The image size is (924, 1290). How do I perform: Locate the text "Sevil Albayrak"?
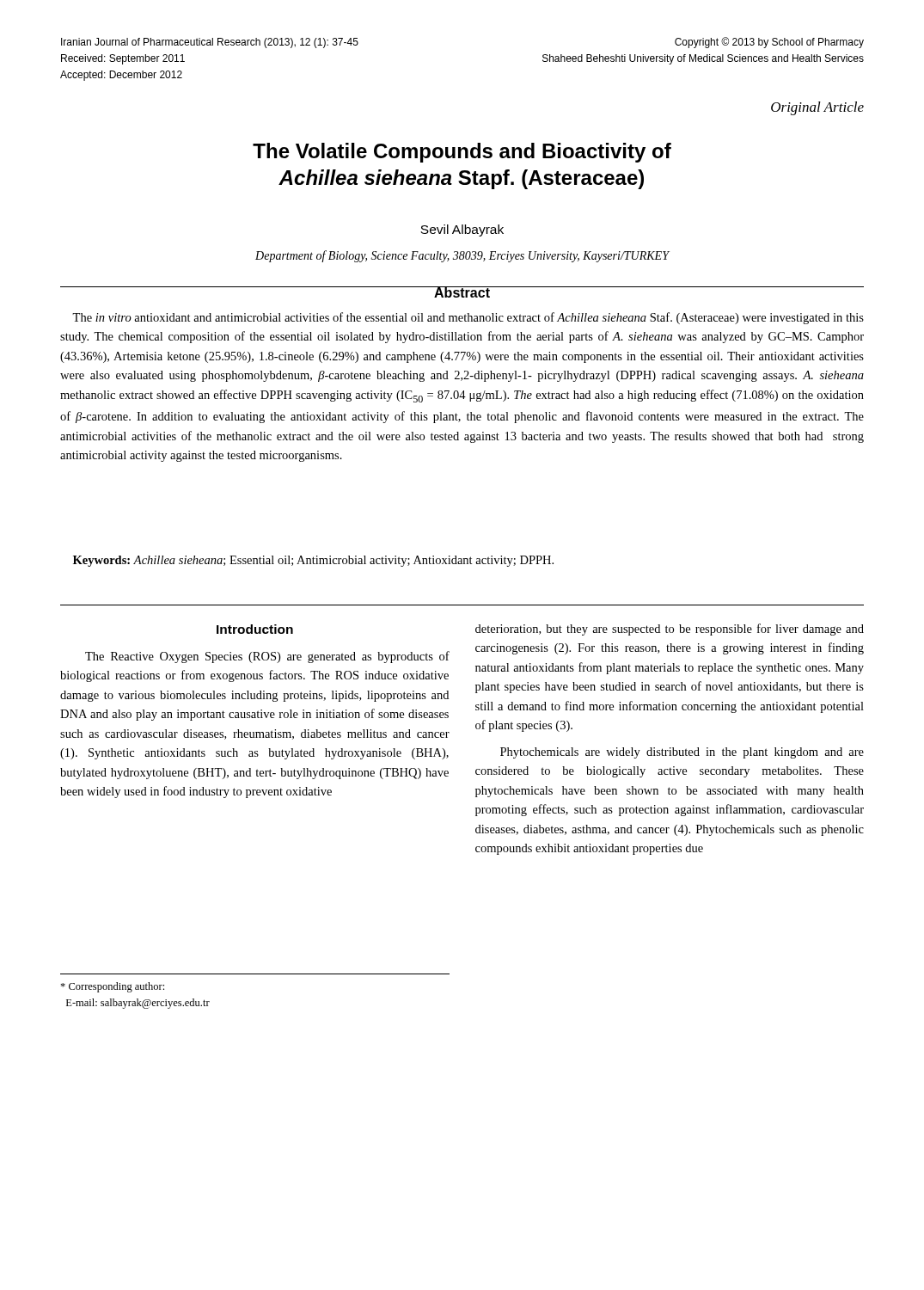coord(462,229)
